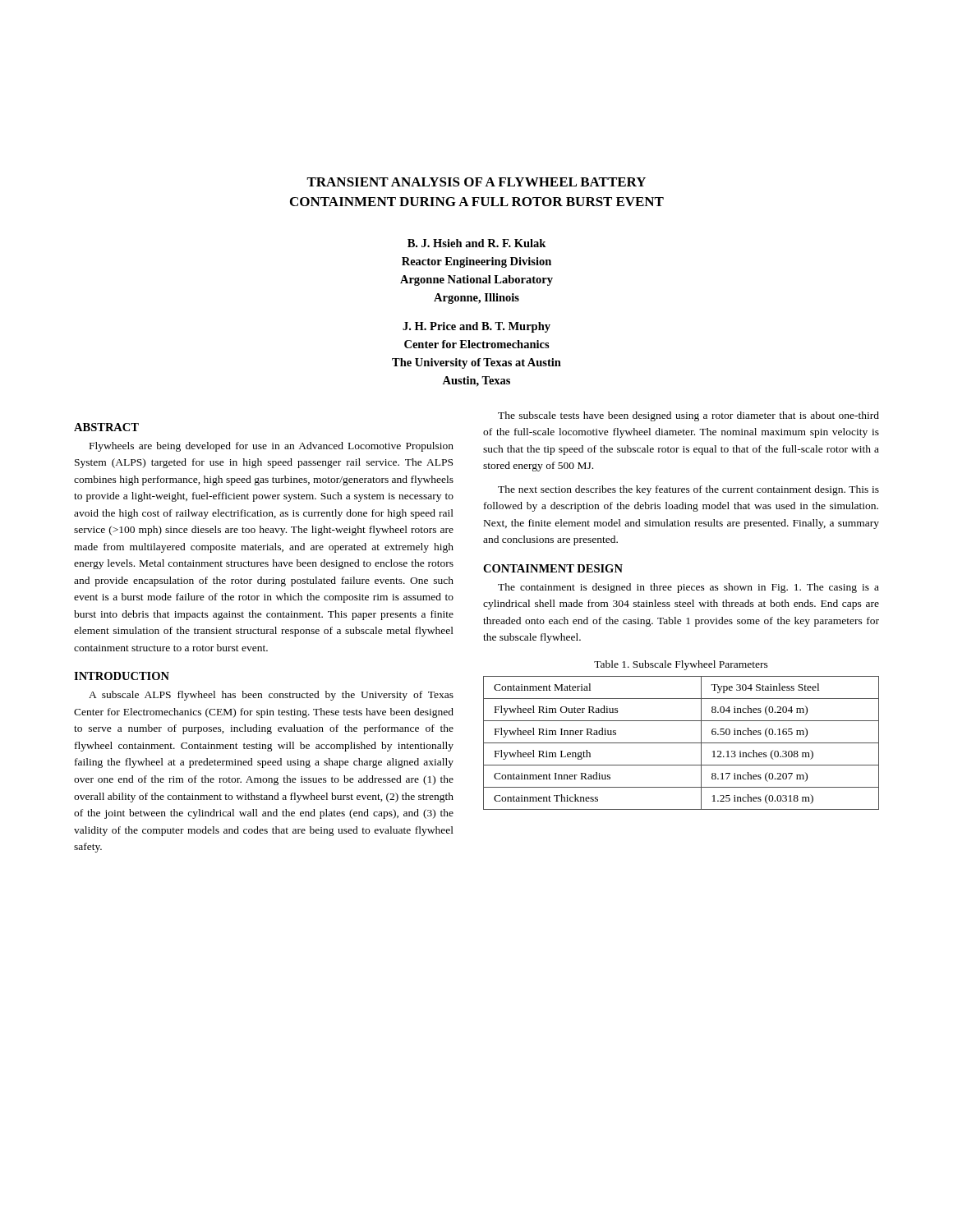Select the section header that says "CONTAINMENT DESIGN"
953x1232 pixels.
pyautogui.click(x=553, y=568)
